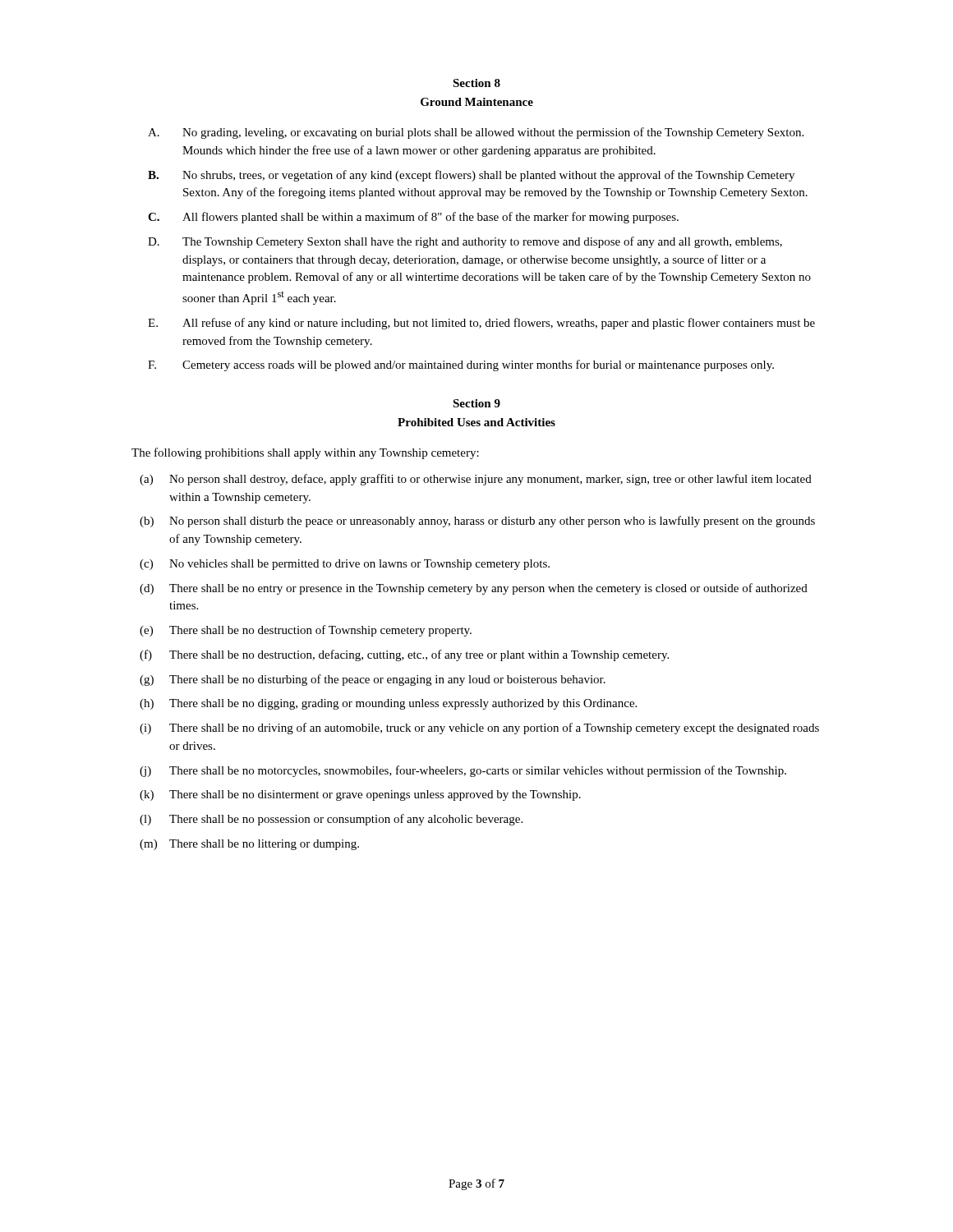The width and height of the screenshot is (953, 1232).
Task: Click the passage that begins "(f) There shall be no destruction, defacing,"
Action: coord(481,655)
